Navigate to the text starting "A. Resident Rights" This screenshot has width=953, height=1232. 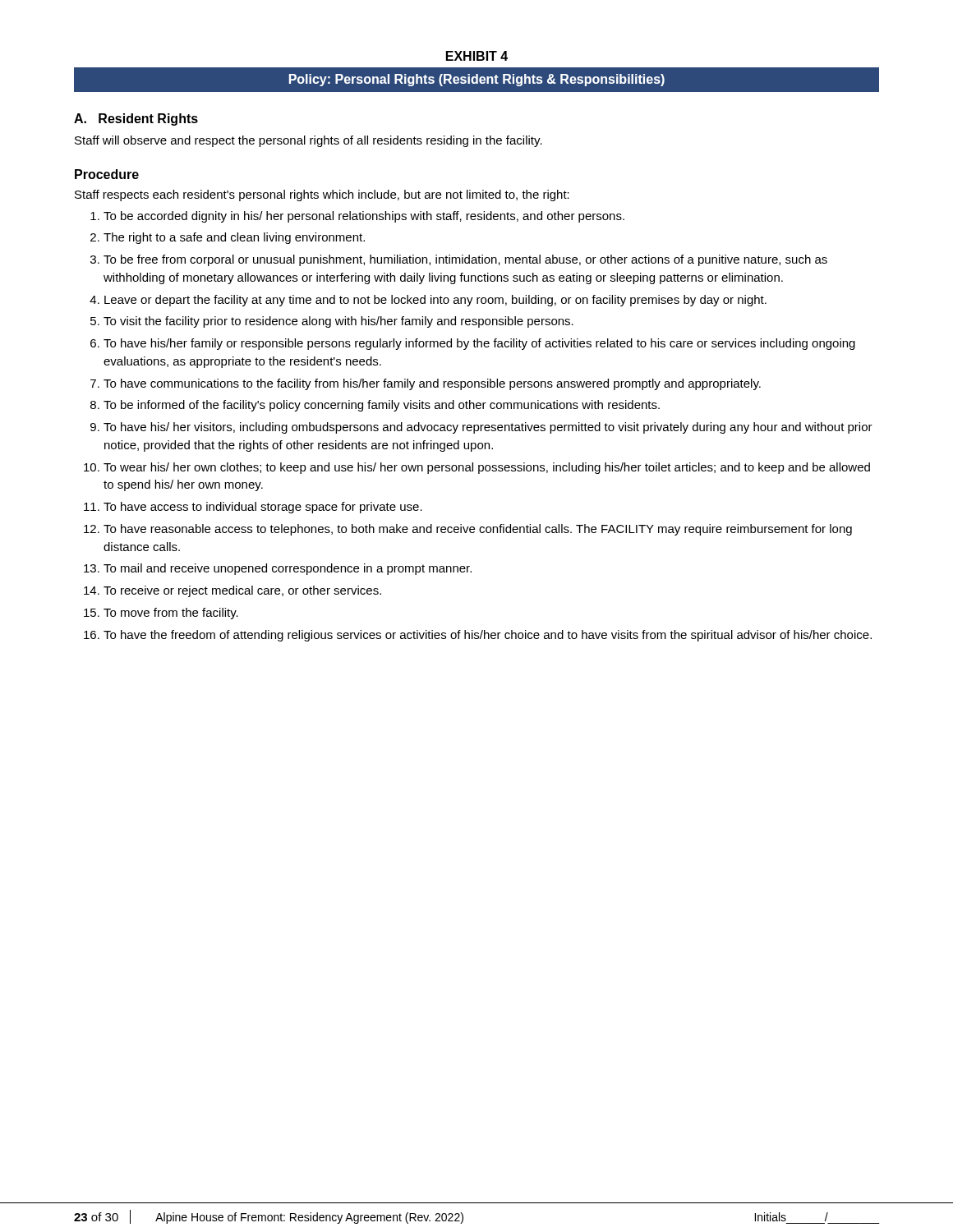pos(136,119)
